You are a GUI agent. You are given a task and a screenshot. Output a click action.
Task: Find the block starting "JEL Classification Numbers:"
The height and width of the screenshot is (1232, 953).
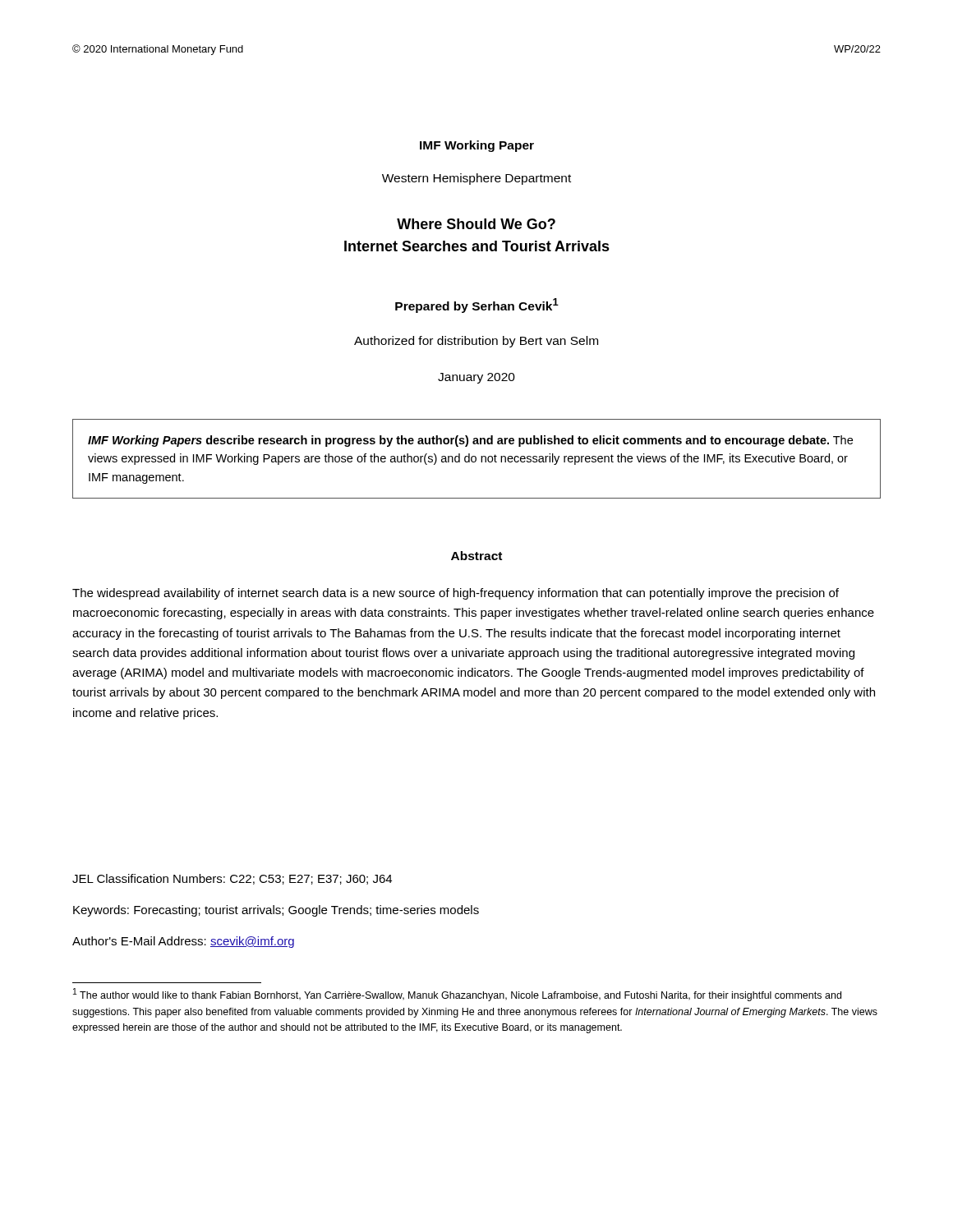coord(232,878)
